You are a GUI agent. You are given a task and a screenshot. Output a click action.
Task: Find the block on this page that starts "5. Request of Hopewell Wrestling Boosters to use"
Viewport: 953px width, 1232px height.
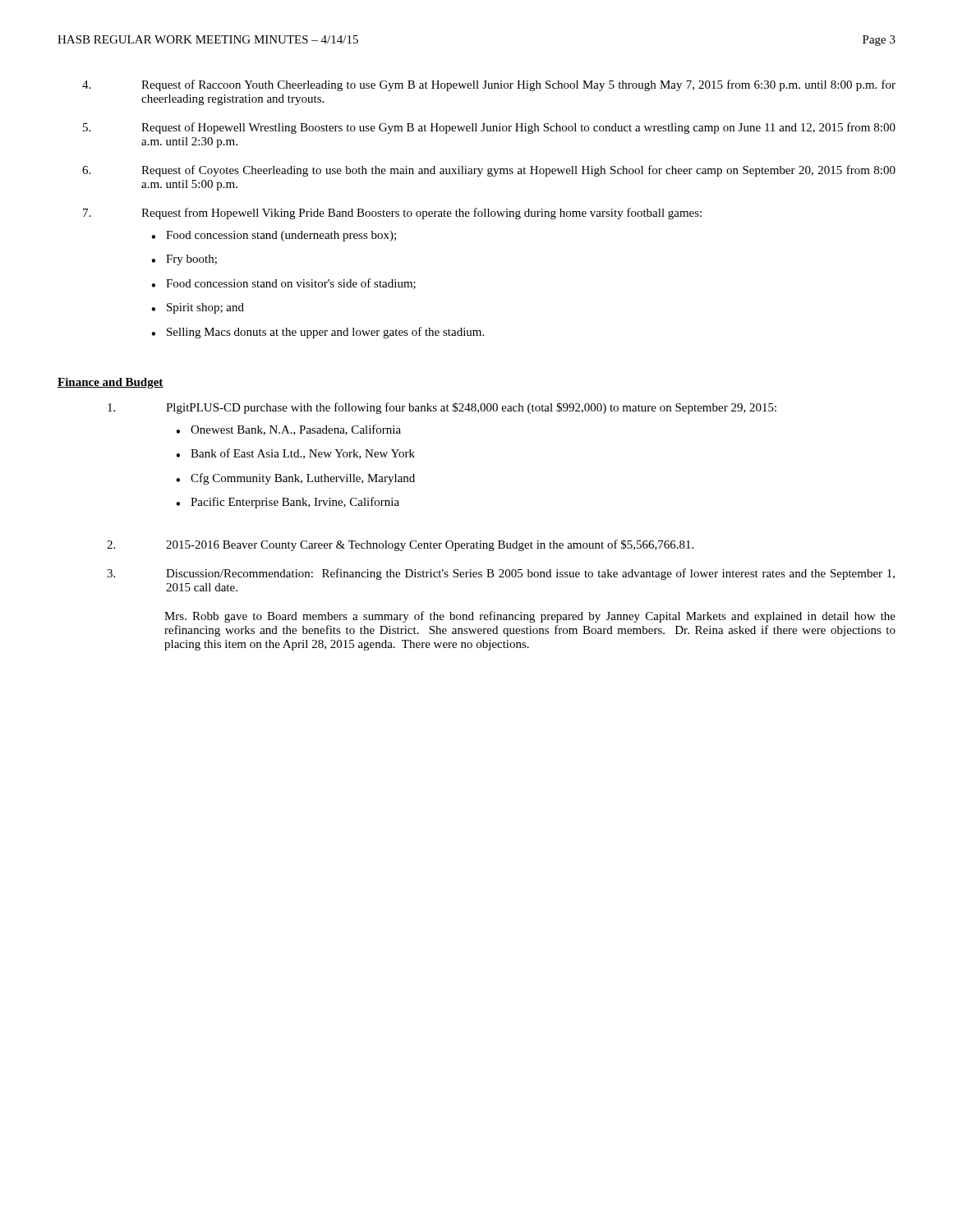(476, 135)
